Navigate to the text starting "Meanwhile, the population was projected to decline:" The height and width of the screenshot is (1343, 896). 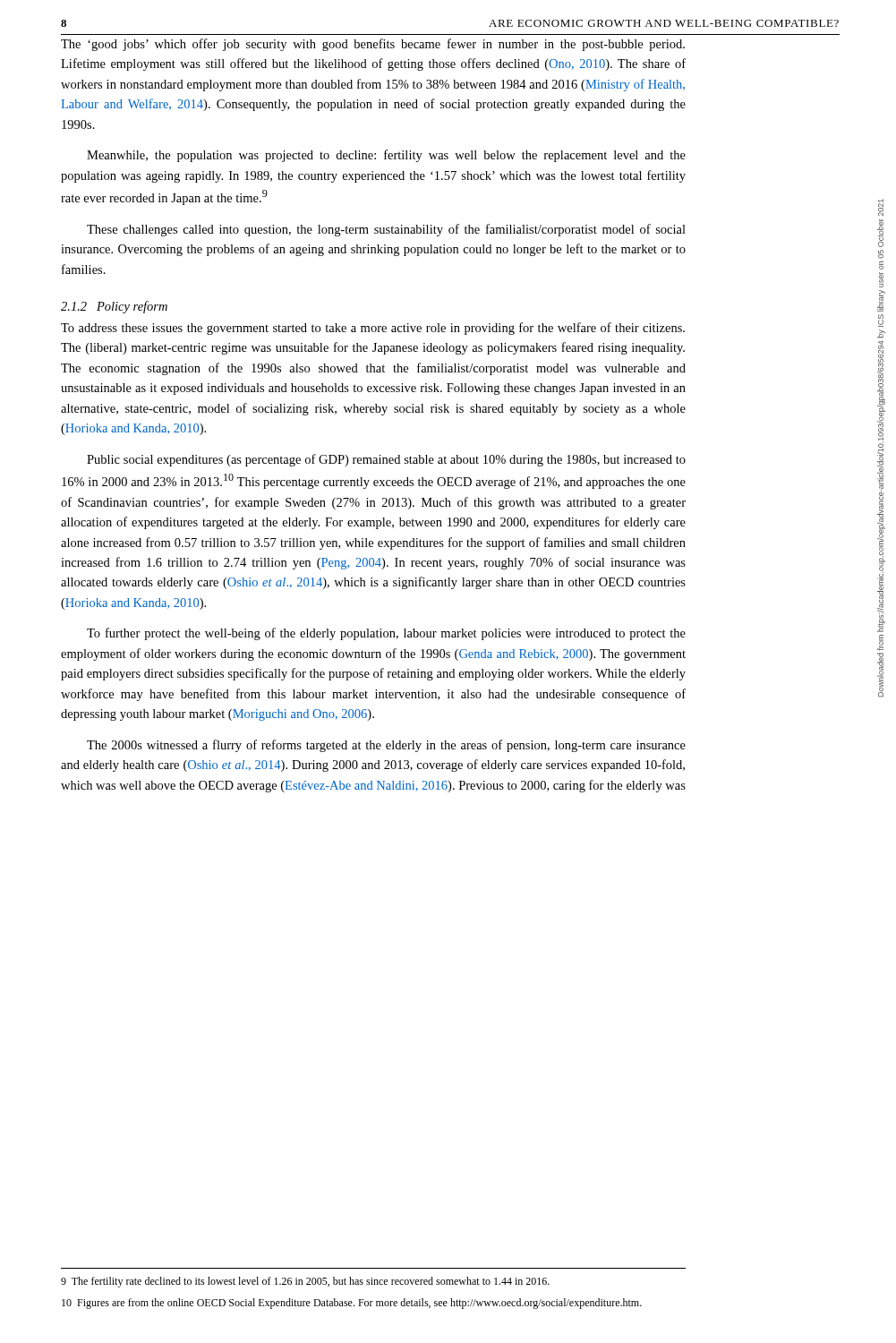click(373, 177)
